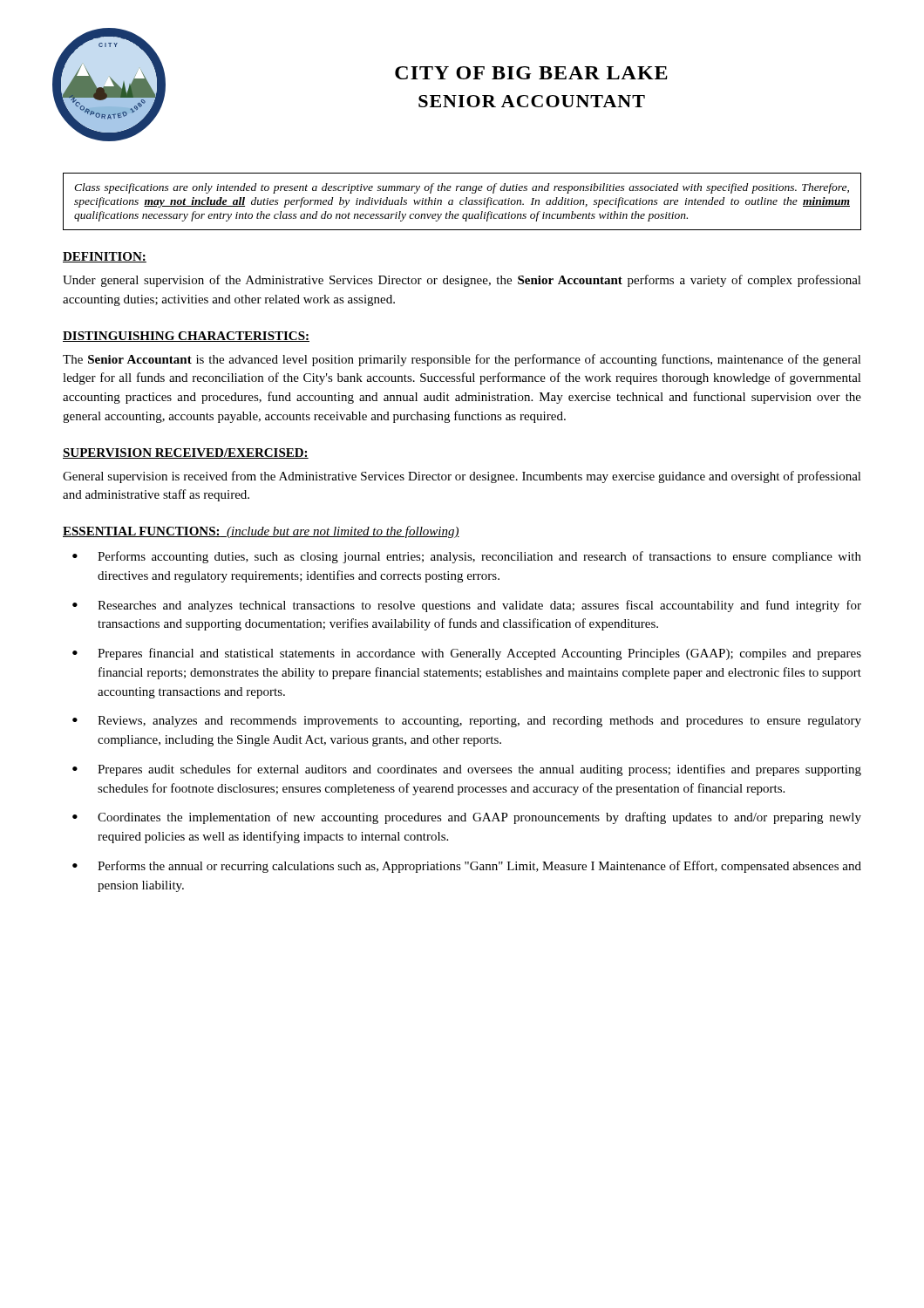Image resolution: width=924 pixels, height=1308 pixels.
Task: Select the text block containing "Class specifications are only intended"
Action: coord(462,201)
